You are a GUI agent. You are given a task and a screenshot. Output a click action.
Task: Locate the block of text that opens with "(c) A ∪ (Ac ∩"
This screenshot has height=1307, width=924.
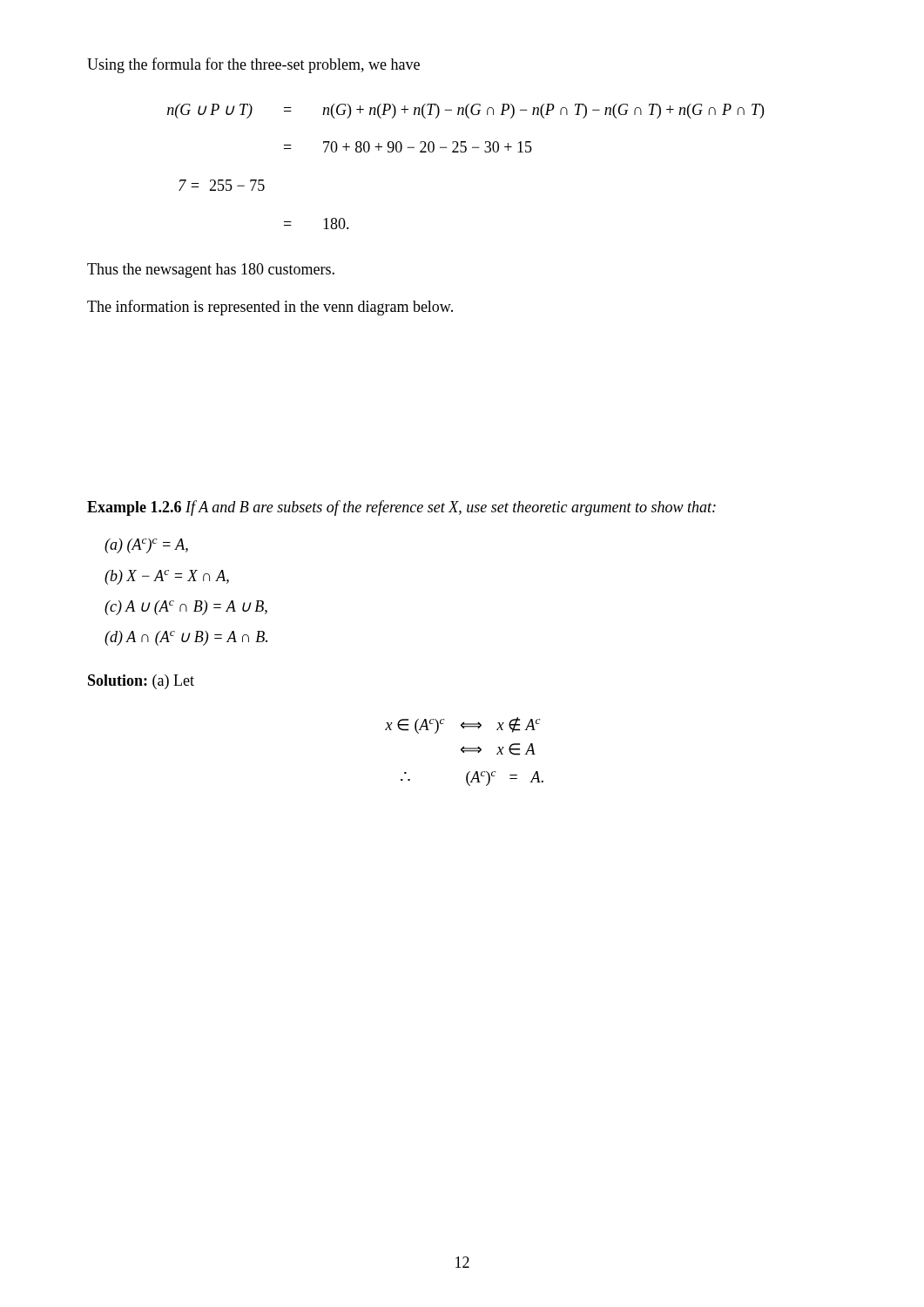[186, 605]
